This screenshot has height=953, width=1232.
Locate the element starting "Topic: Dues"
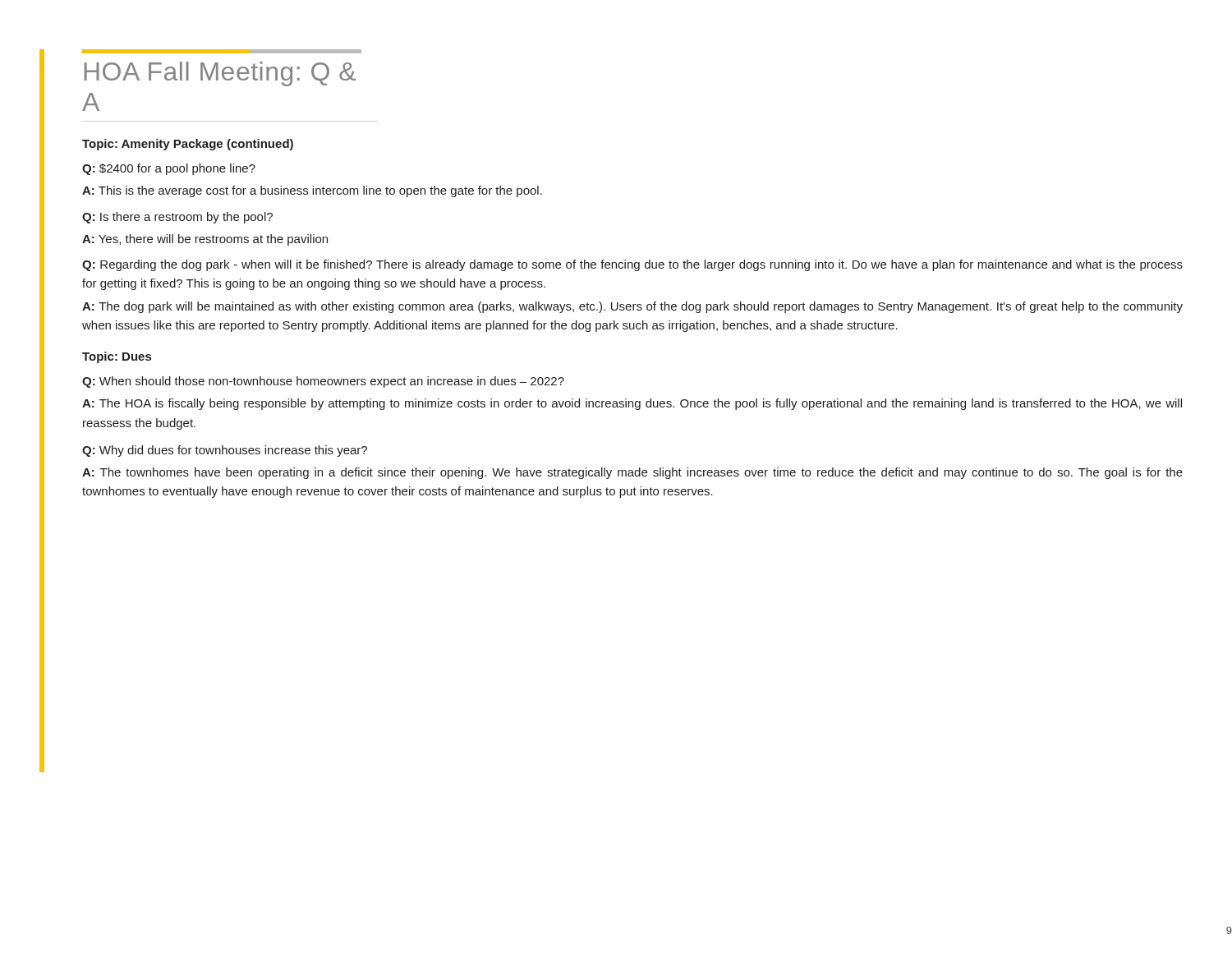[x=117, y=356]
